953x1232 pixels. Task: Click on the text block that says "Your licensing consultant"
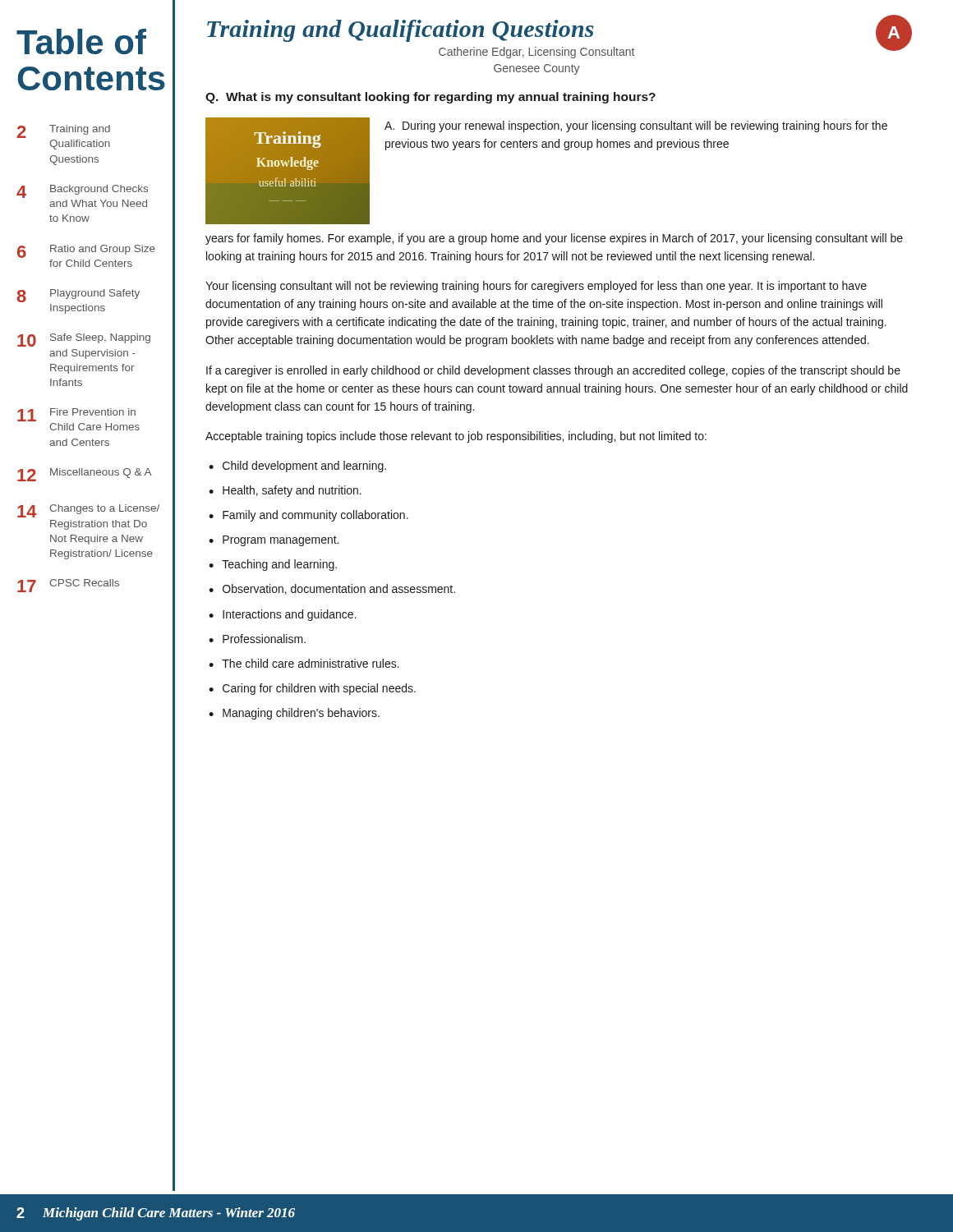(x=546, y=313)
